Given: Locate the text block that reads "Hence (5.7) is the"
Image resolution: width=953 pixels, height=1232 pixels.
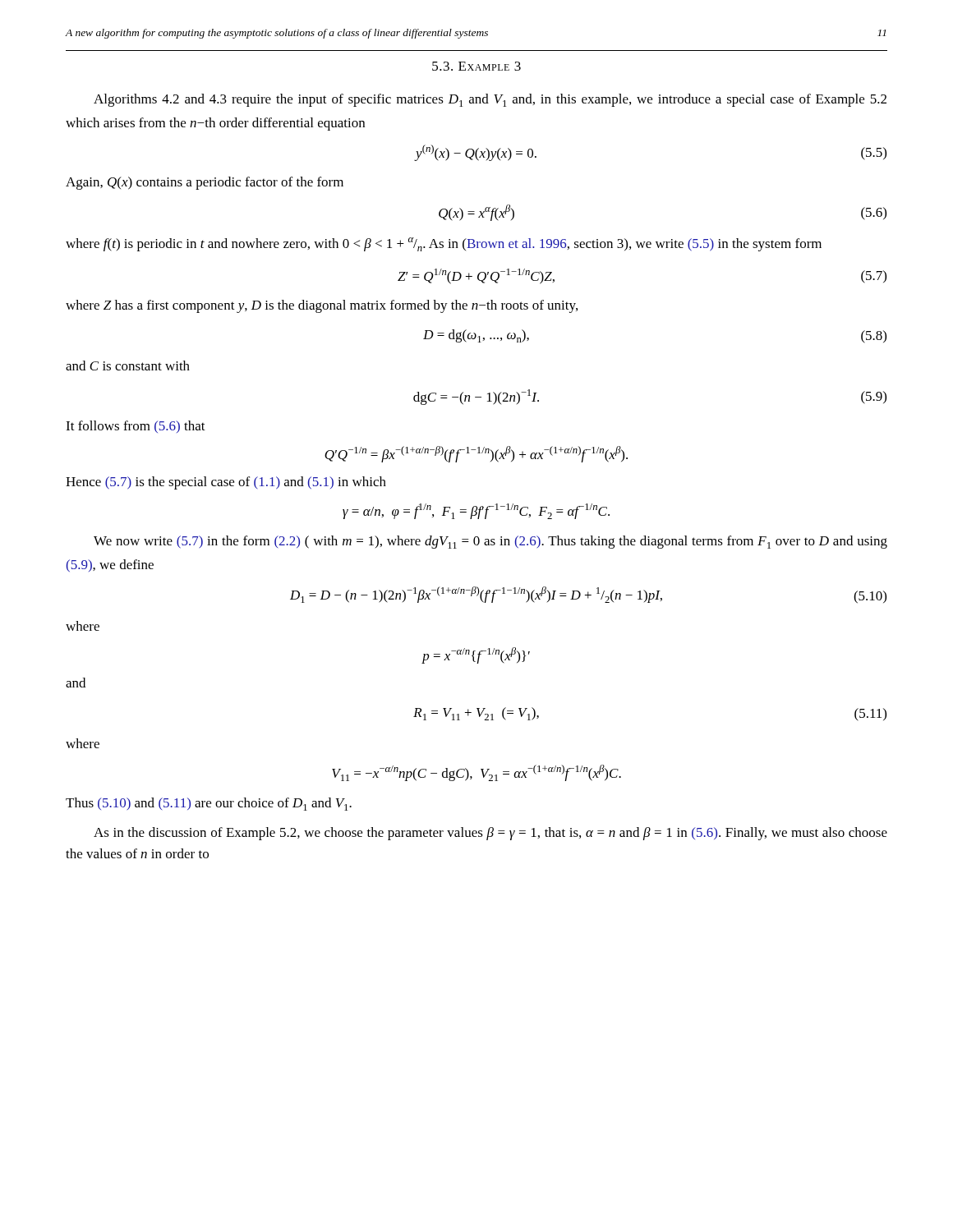Looking at the screenshot, I should 226,482.
